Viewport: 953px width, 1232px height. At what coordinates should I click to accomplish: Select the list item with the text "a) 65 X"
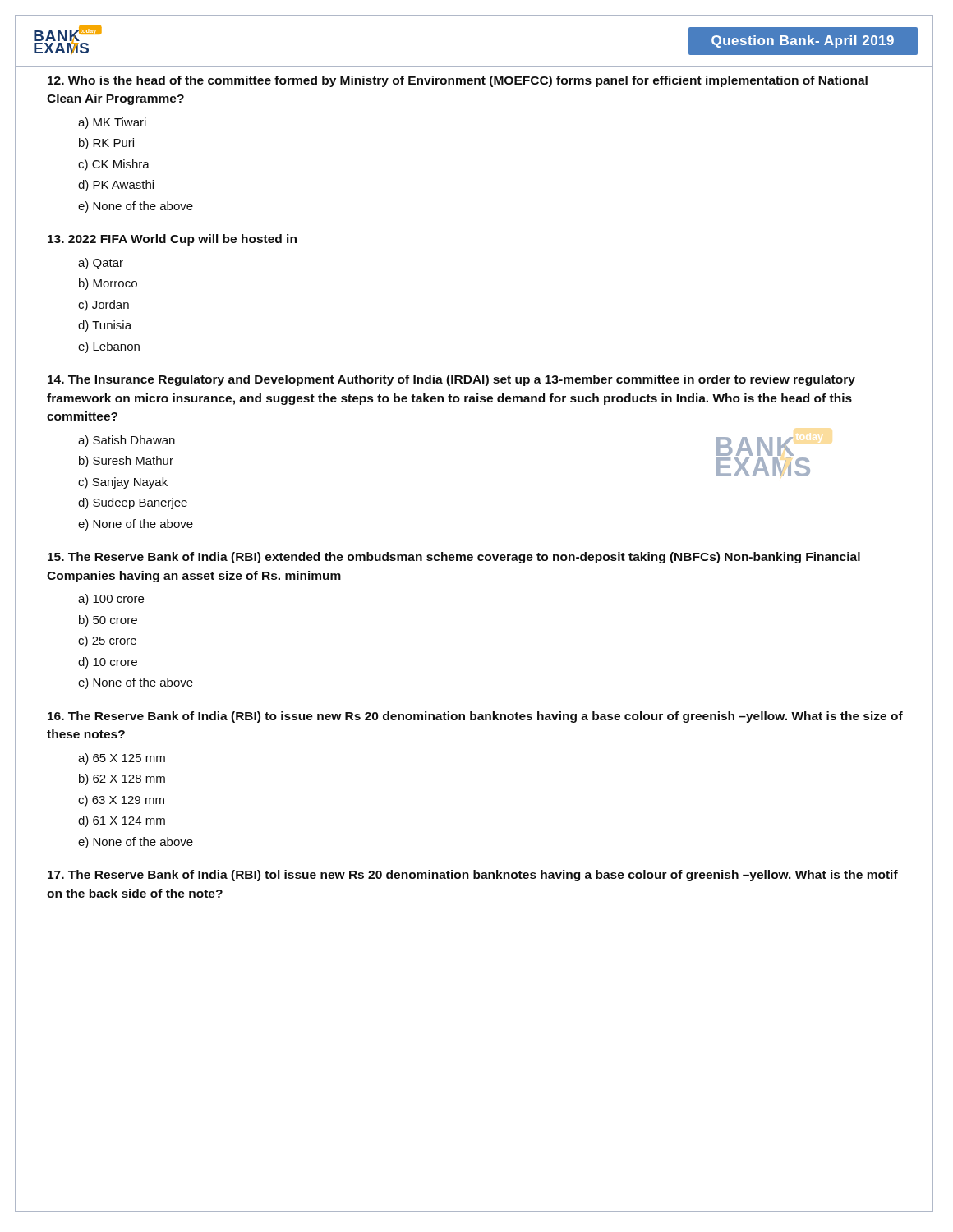point(122,757)
